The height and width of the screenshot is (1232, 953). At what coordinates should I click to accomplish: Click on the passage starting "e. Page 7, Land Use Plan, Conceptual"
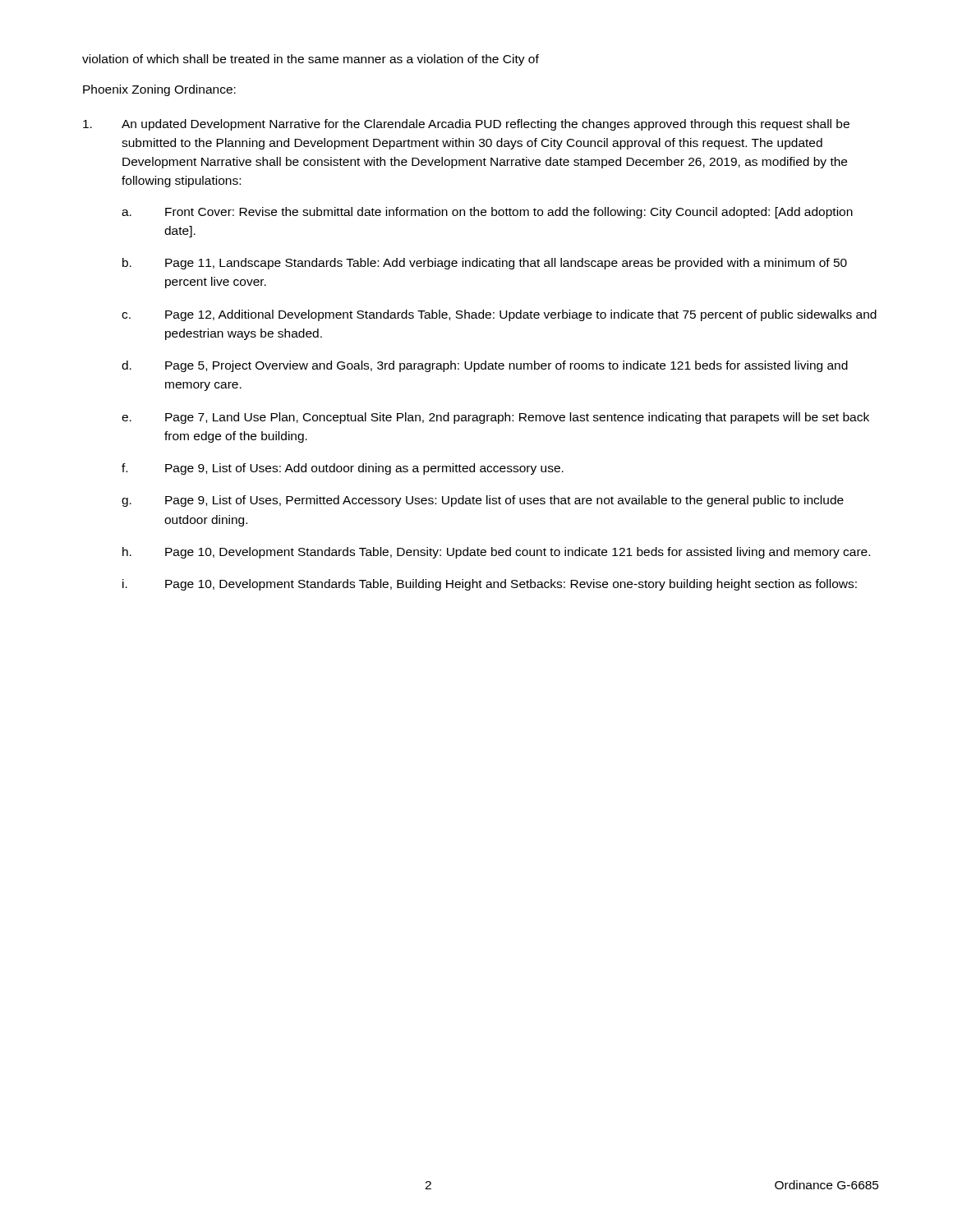[x=500, y=426]
